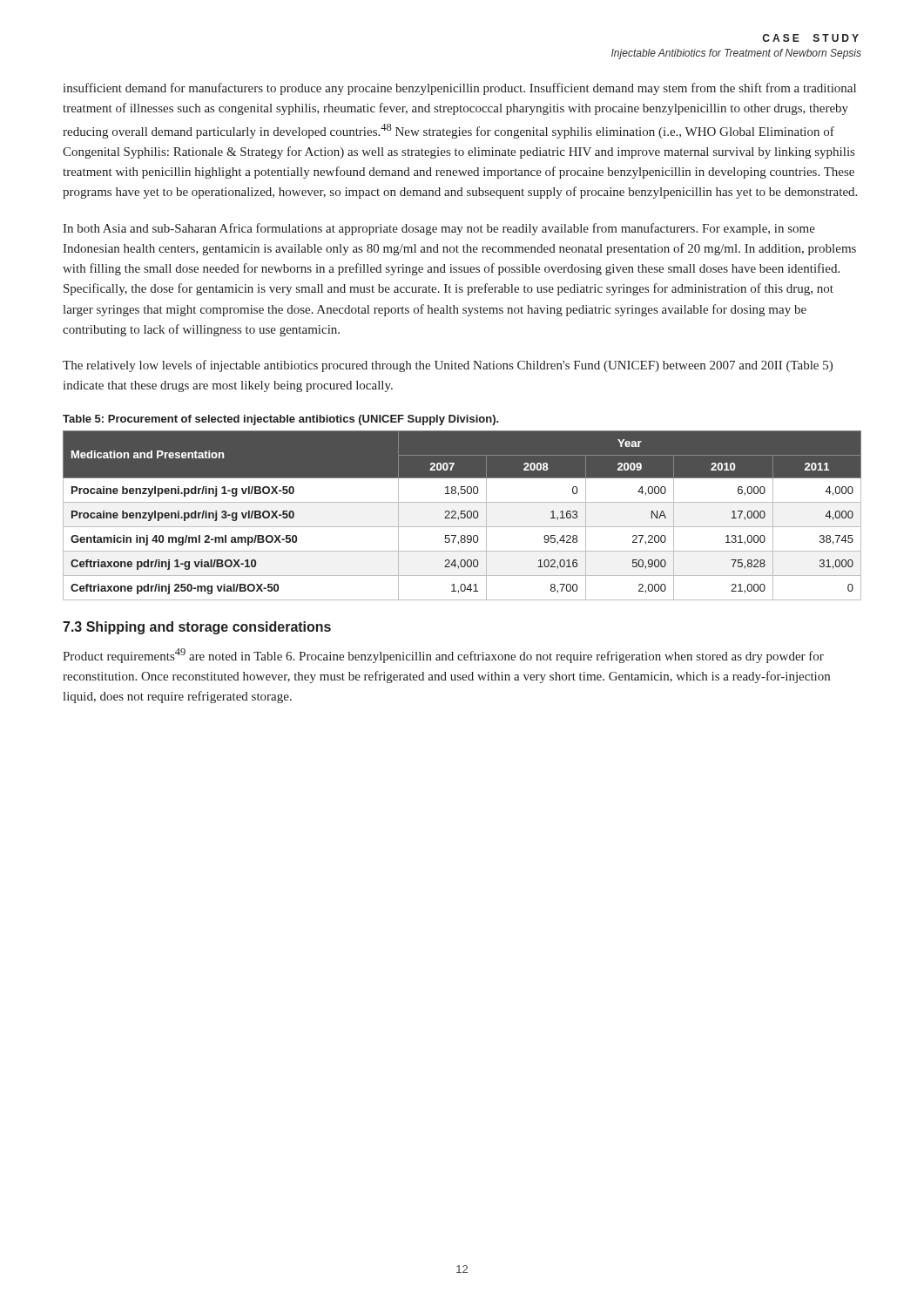The width and height of the screenshot is (924, 1307).
Task: Click on the passage starting "7.3 Shipping and"
Action: [197, 627]
